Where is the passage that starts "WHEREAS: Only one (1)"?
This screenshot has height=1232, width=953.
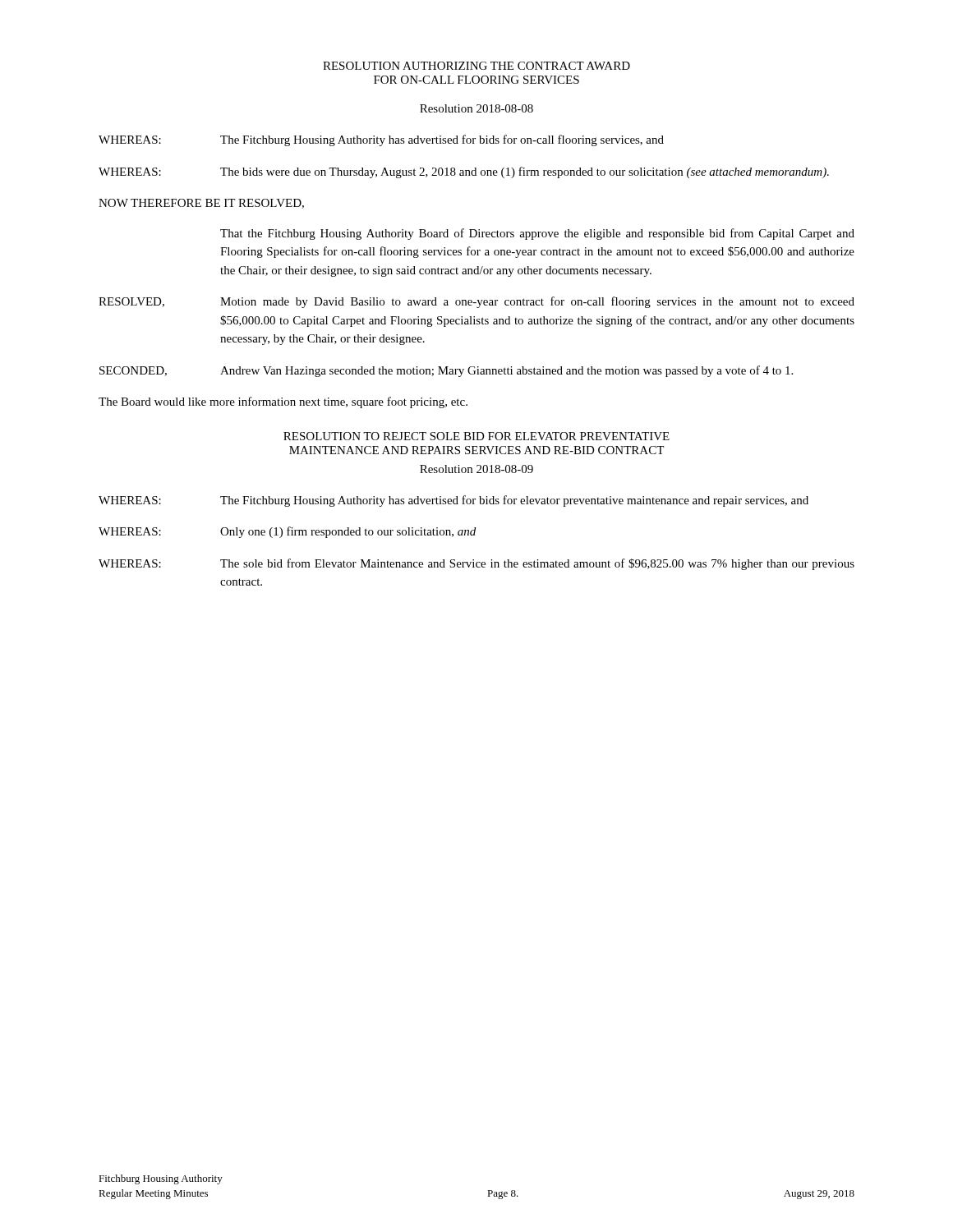pyautogui.click(x=476, y=532)
